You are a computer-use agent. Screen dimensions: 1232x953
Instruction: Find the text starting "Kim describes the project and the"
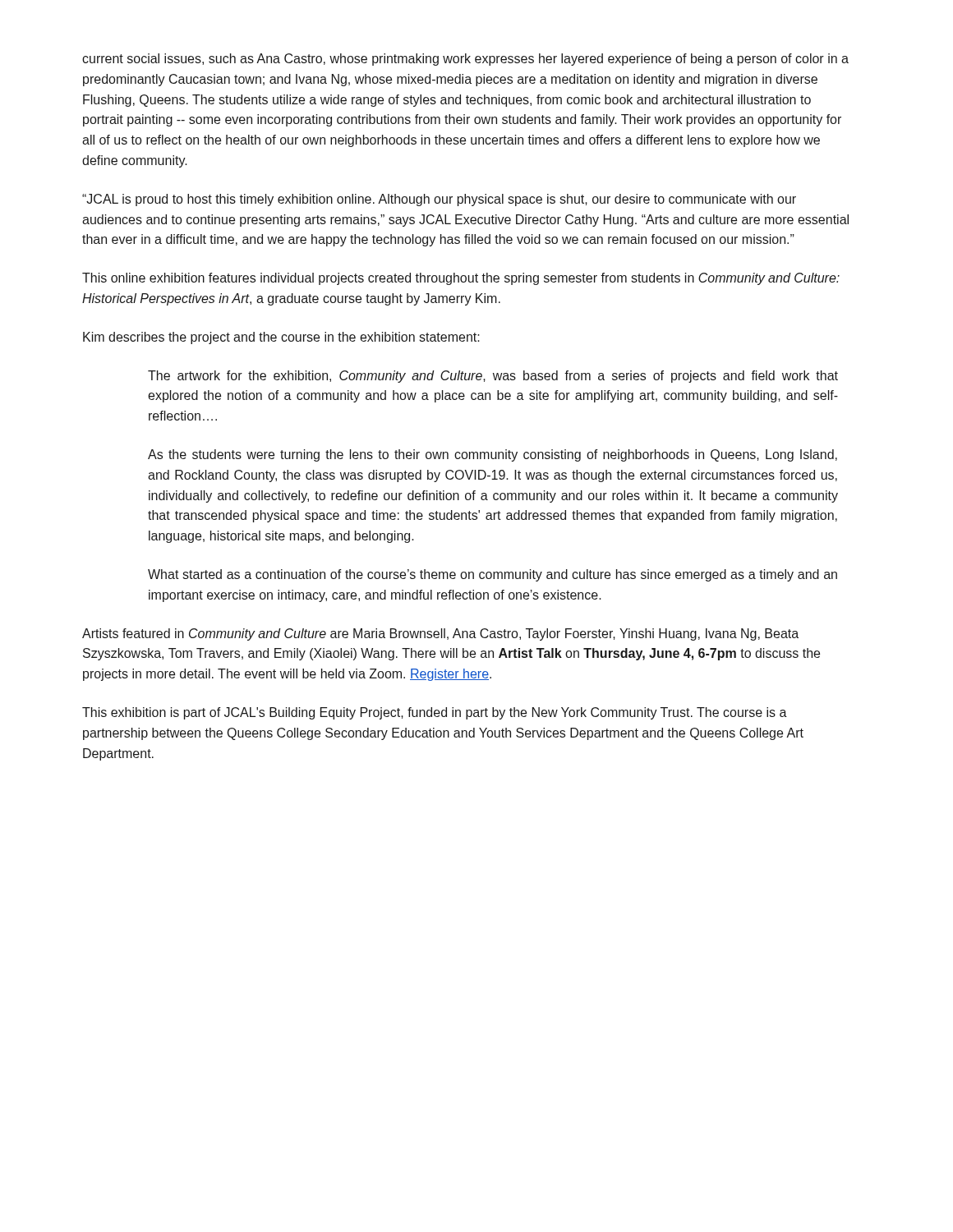point(281,337)
